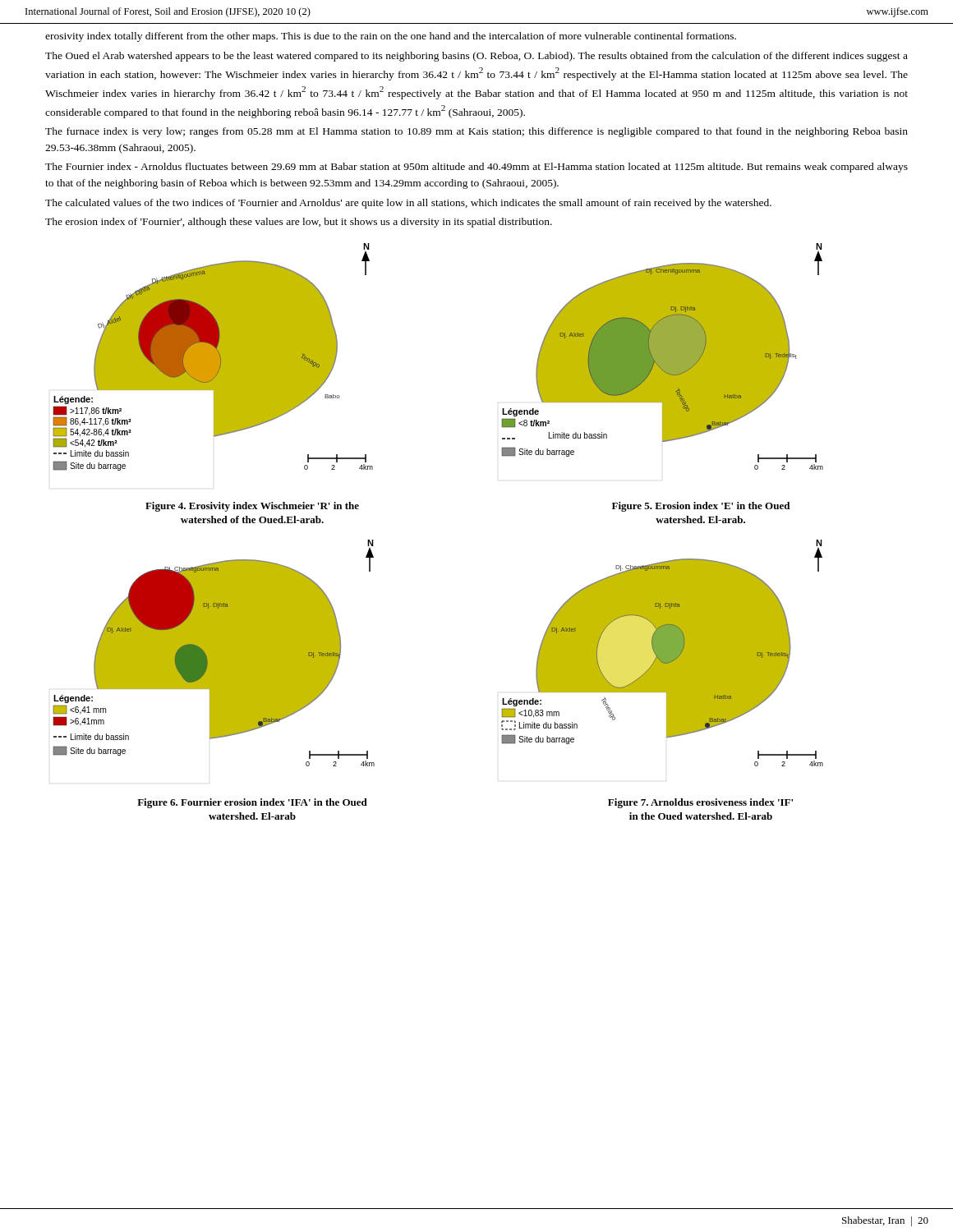Find the caption that says "Figure 6. Fournier erosion index 'IFA' in"
This screenshot has width=953, height=1232.
tap(252, 809)
